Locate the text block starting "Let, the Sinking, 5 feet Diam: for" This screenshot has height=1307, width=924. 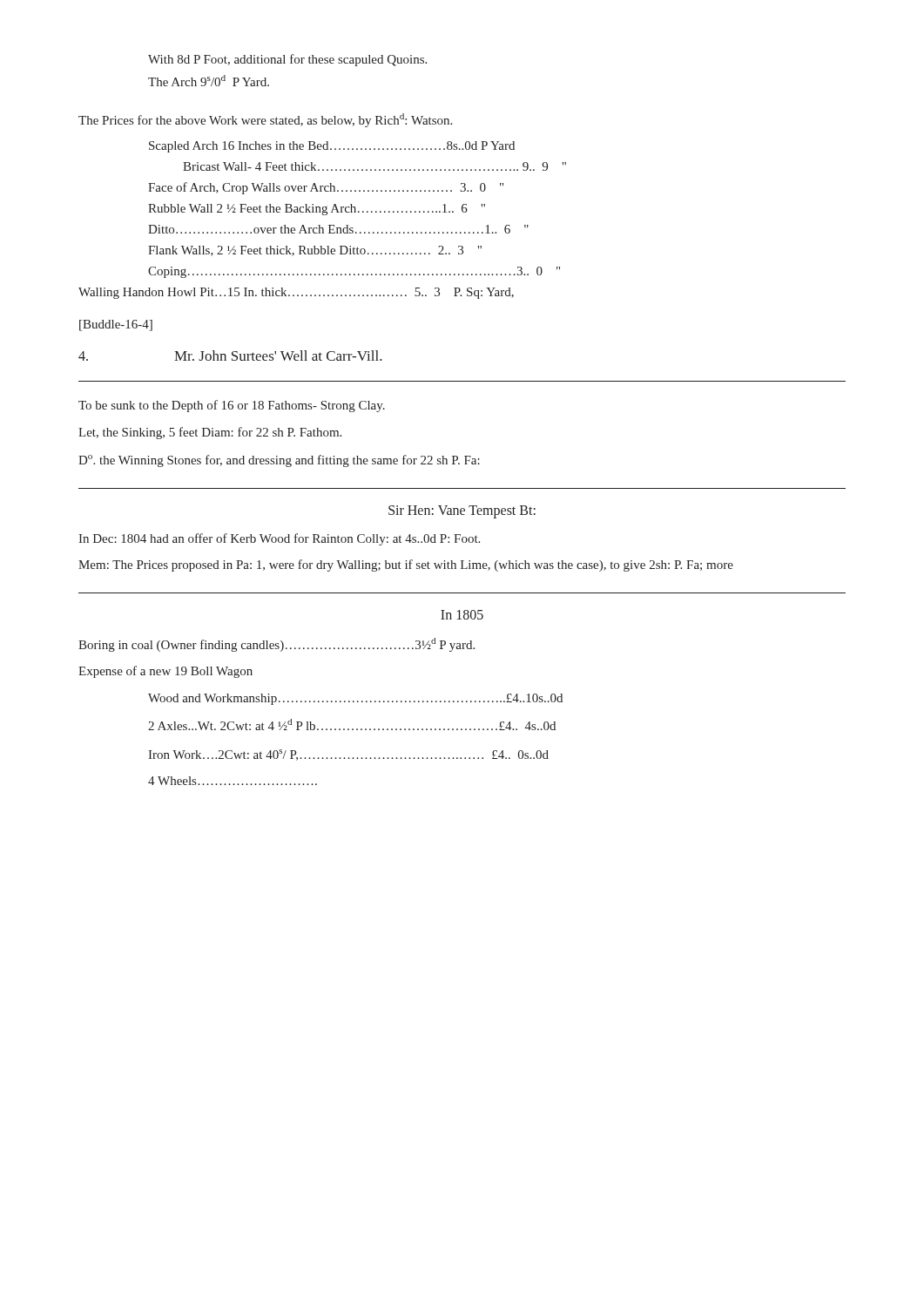(210, 432)
